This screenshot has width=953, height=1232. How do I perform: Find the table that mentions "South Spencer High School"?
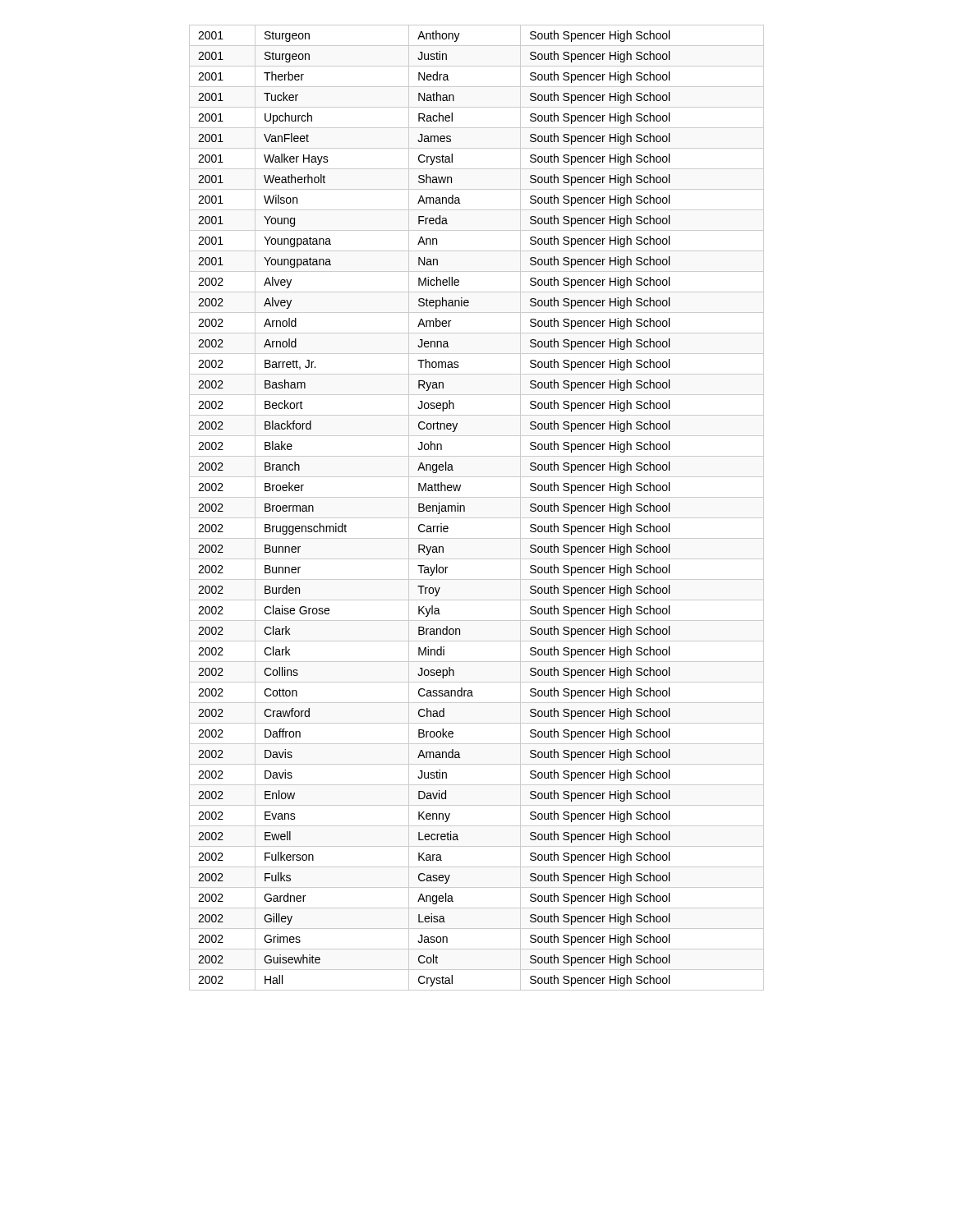(x=476, y=508)
